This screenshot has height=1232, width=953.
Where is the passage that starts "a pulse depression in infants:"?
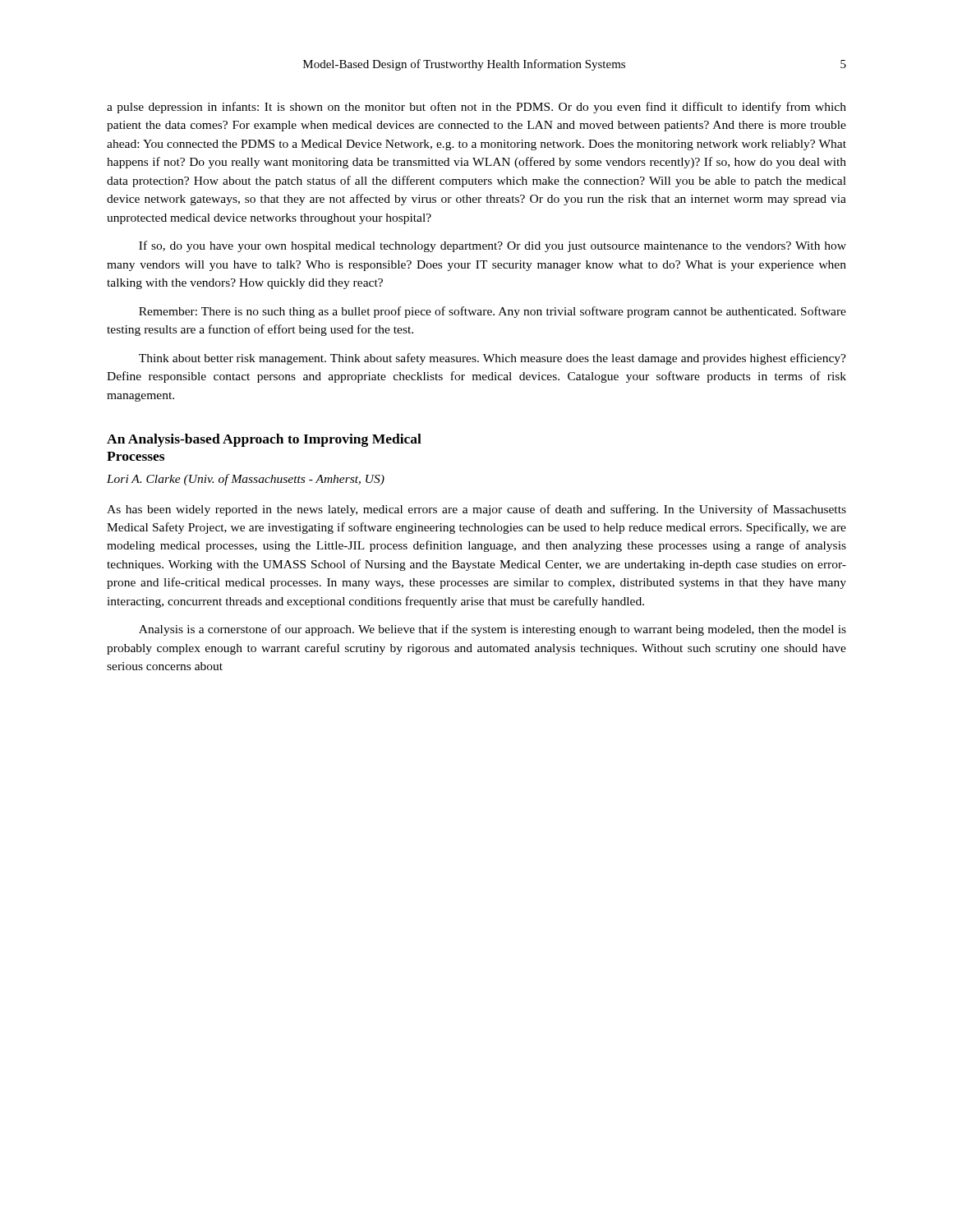(x=476, y=162)
